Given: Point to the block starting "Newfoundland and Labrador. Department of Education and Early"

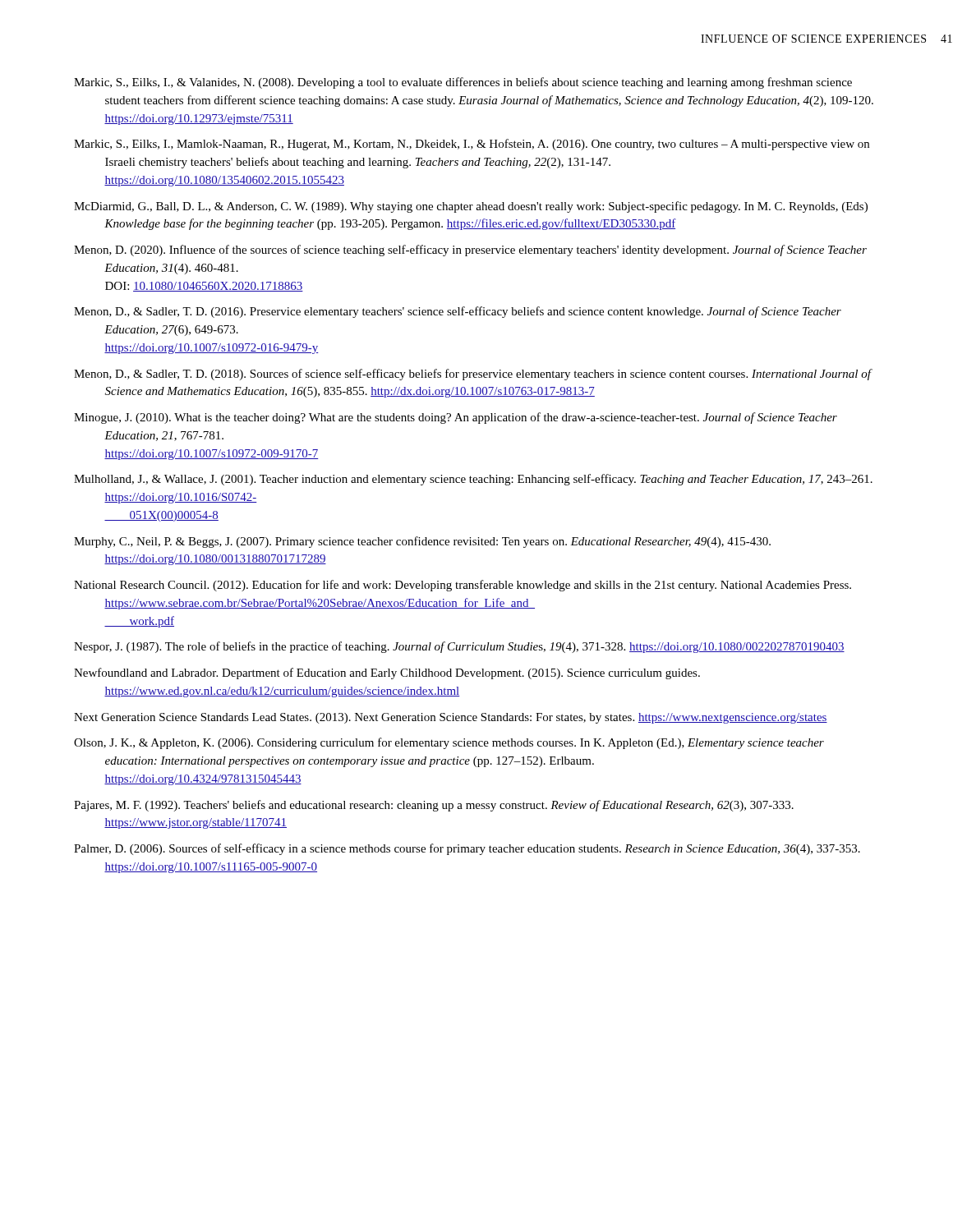Looking at the screenshot, I should (387, 682).
